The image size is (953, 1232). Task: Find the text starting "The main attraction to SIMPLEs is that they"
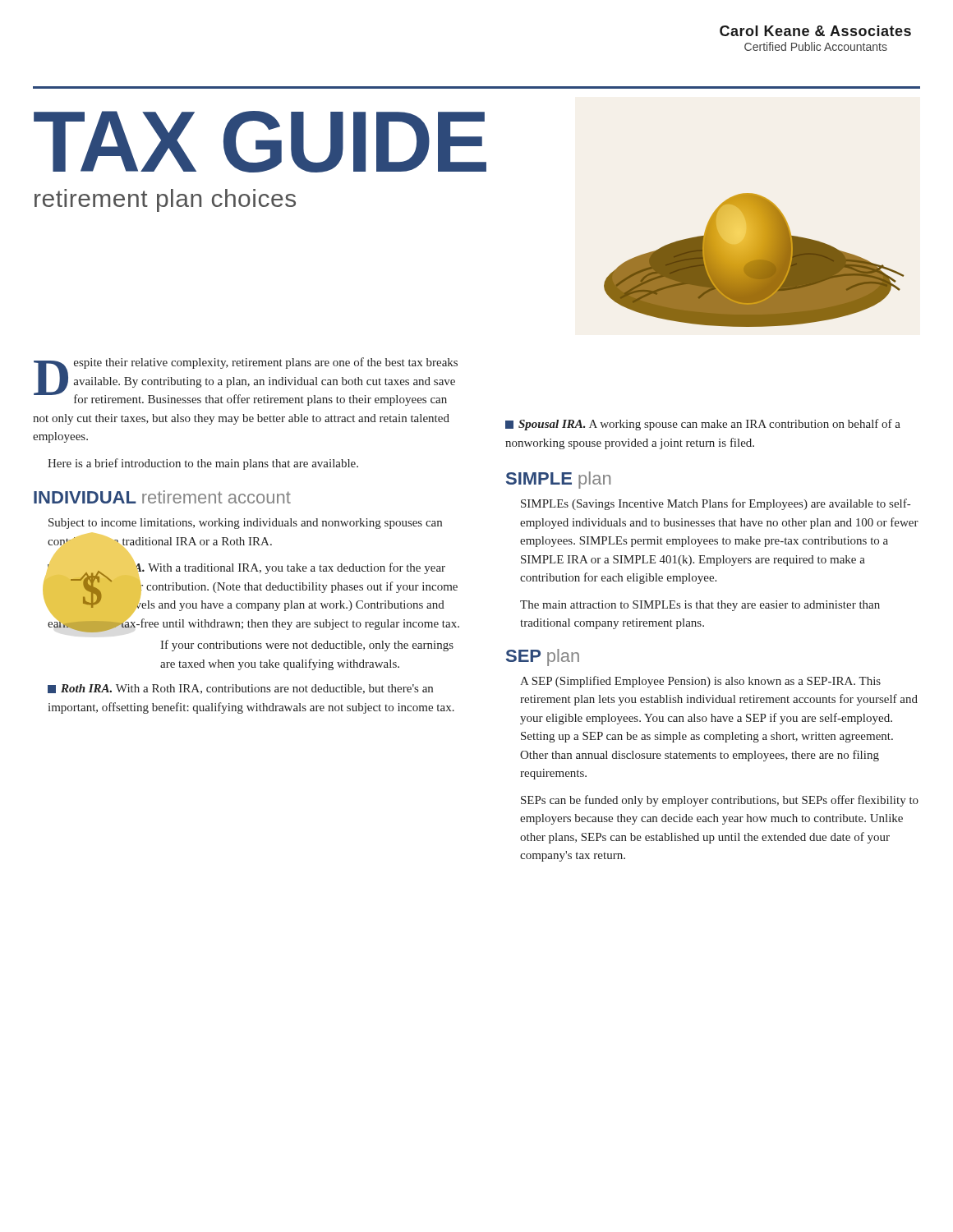[700, 613]
